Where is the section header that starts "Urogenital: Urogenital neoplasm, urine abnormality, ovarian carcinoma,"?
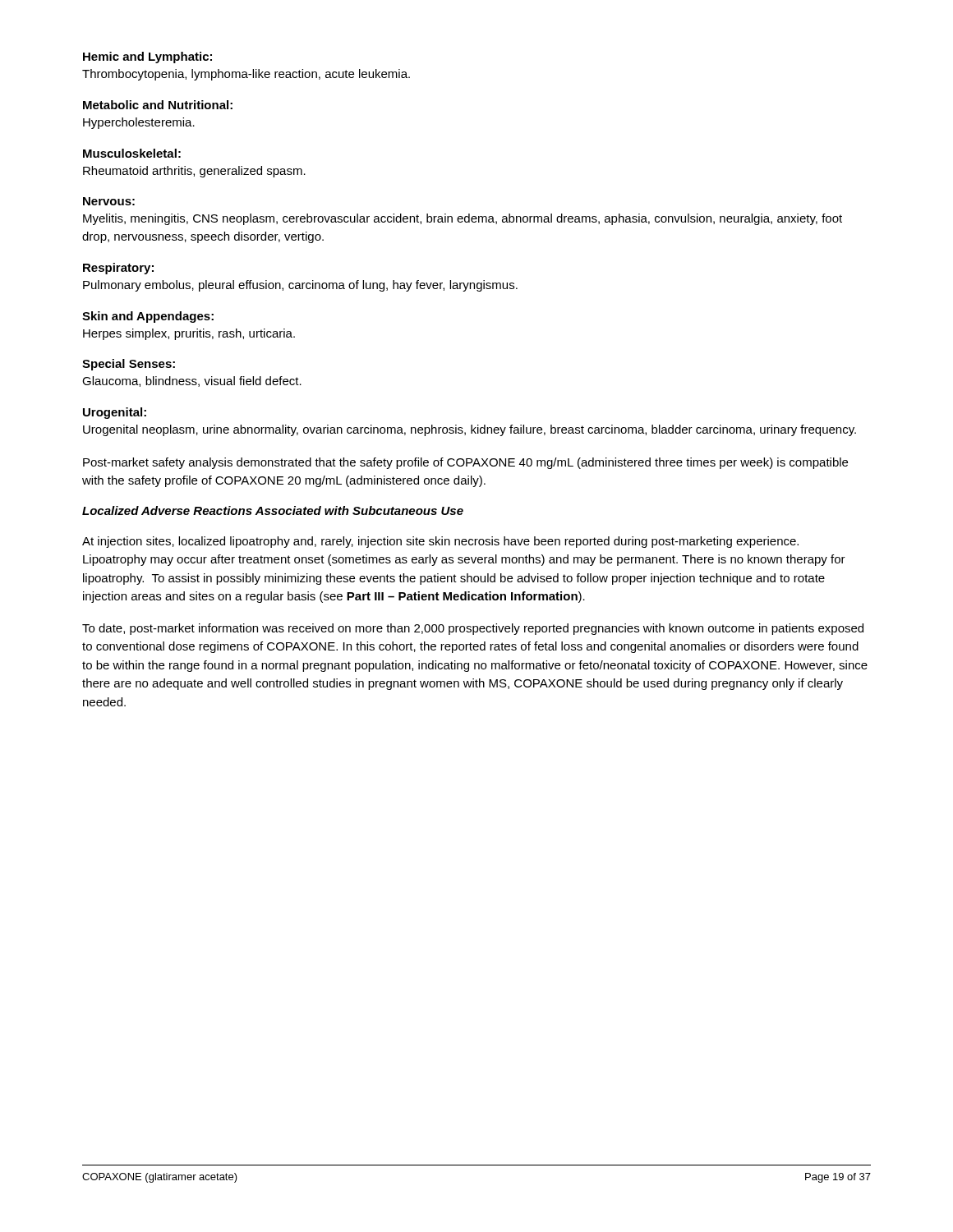This screenshot has height=1232, width=953. (x=476, y=422)
